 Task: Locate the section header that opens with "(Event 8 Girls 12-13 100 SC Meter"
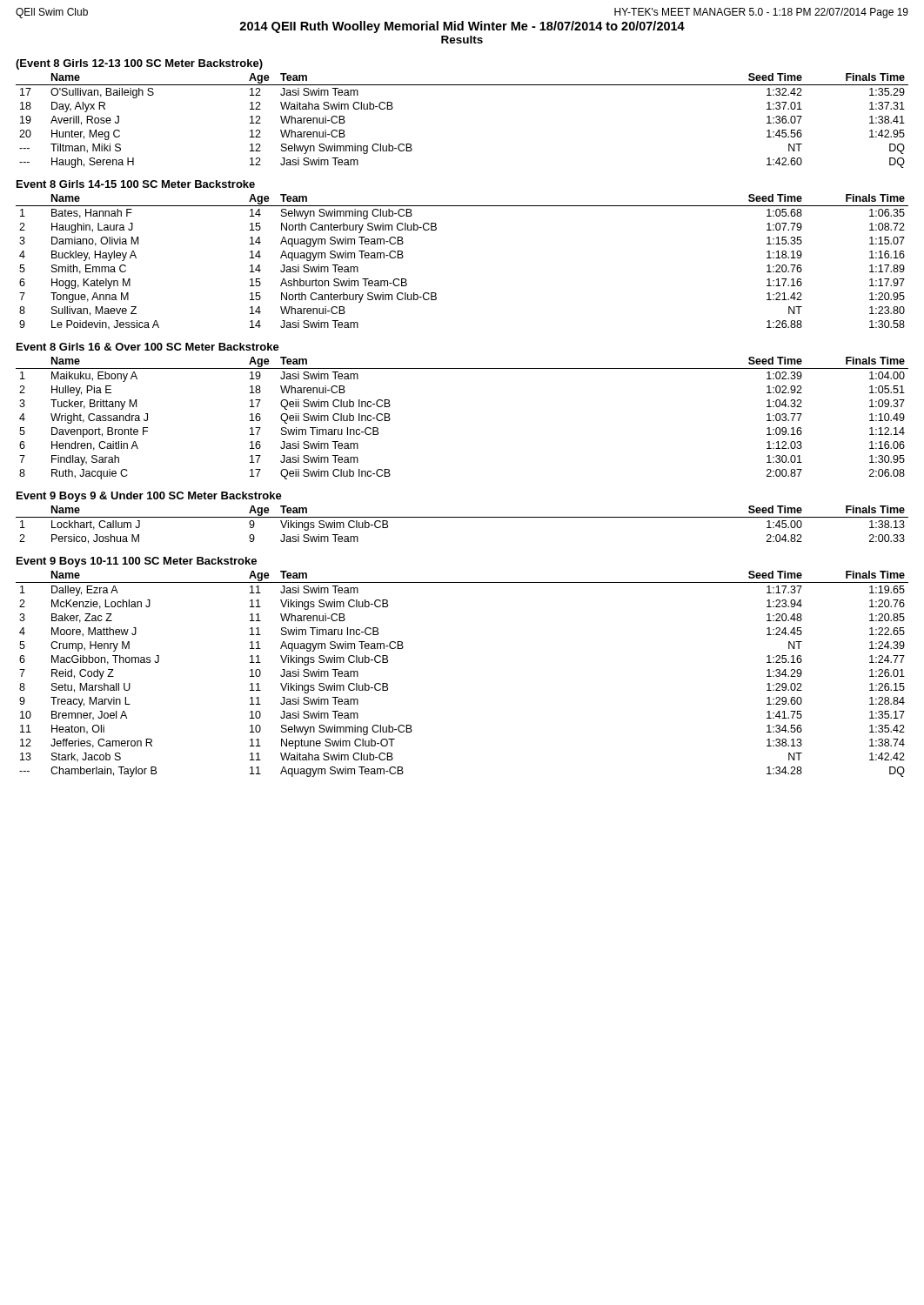click(139, 63)
